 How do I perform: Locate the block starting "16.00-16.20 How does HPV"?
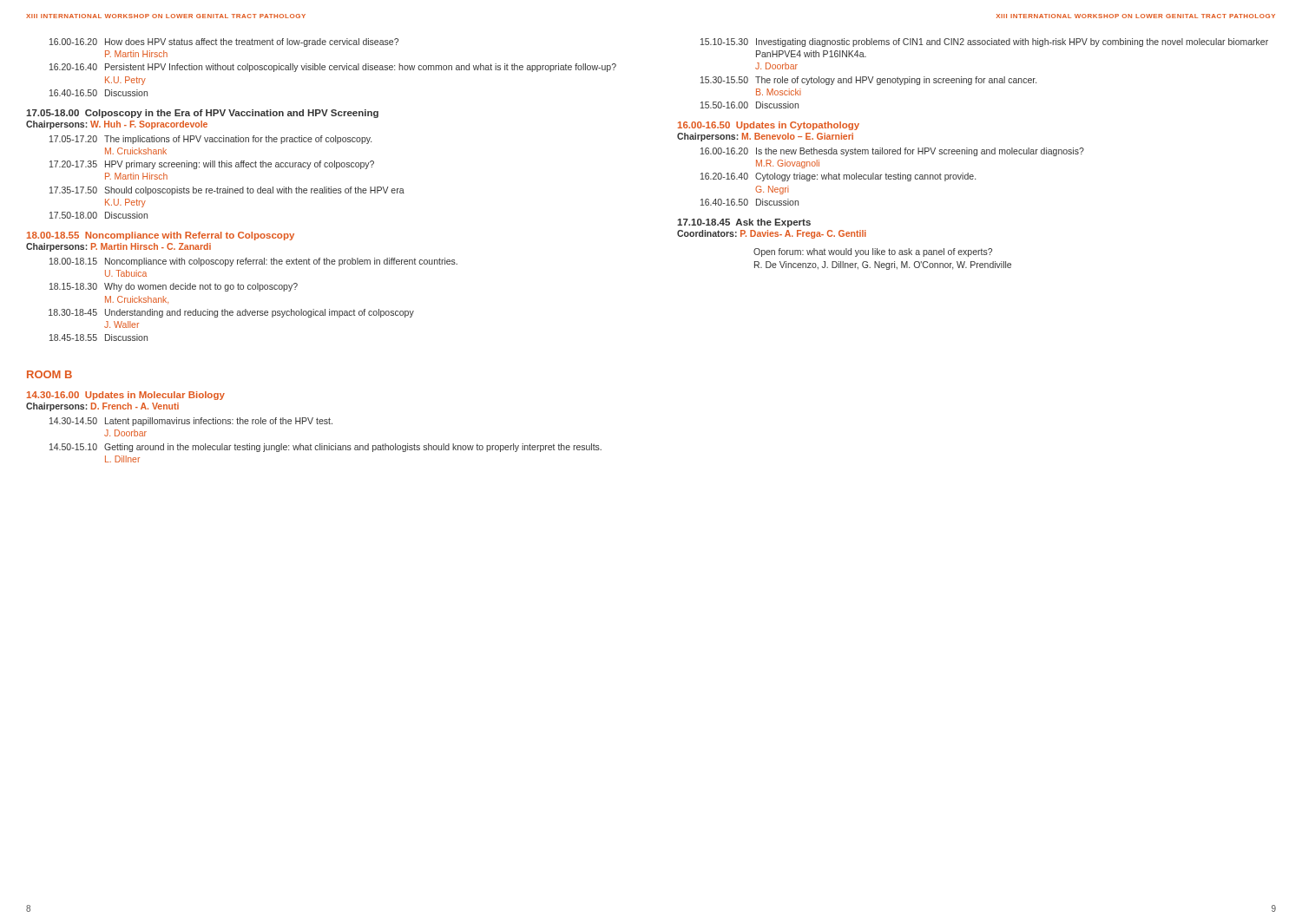coord(326,48)
